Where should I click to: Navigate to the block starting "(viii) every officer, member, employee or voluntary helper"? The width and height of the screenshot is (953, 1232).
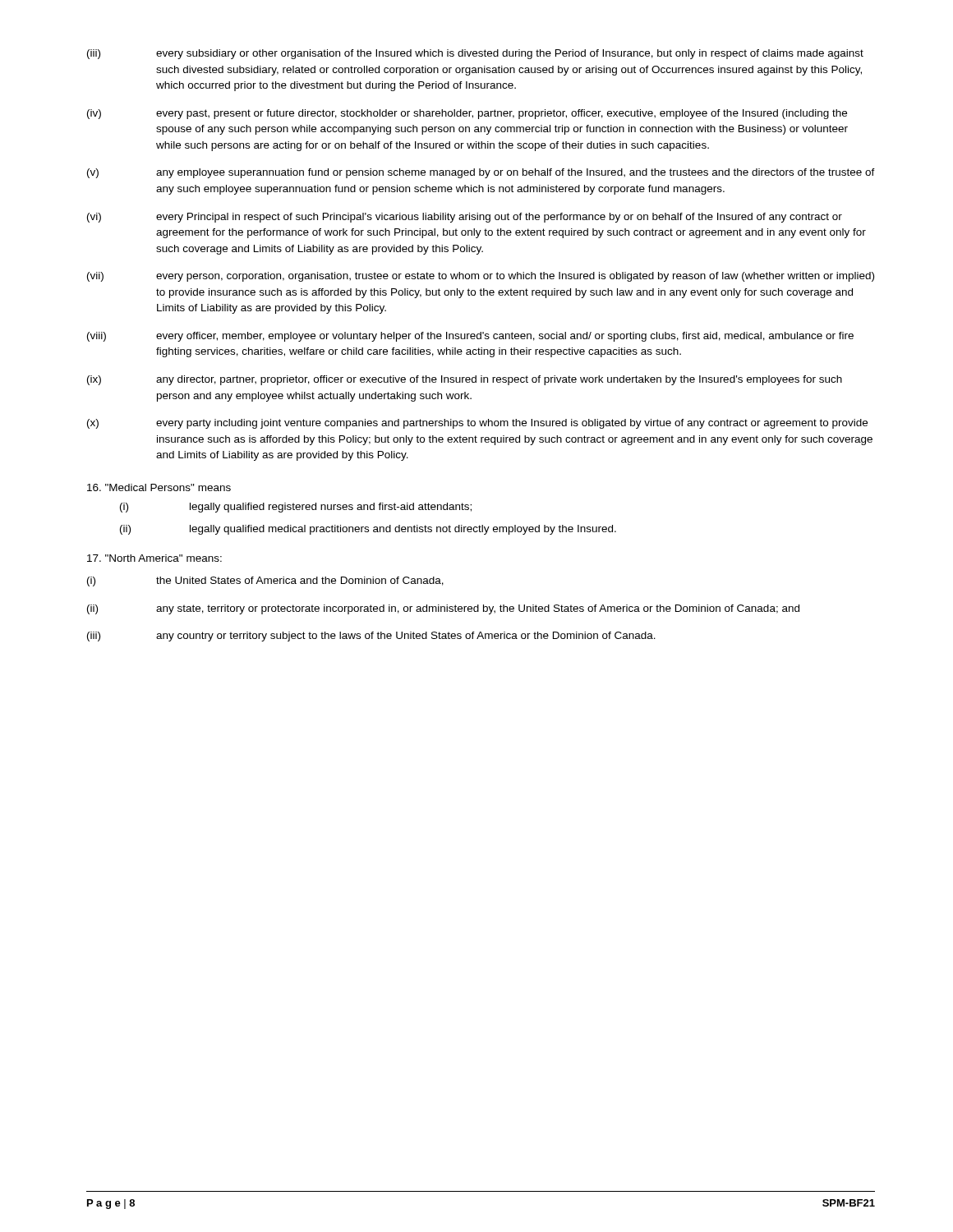pos(481,344)
